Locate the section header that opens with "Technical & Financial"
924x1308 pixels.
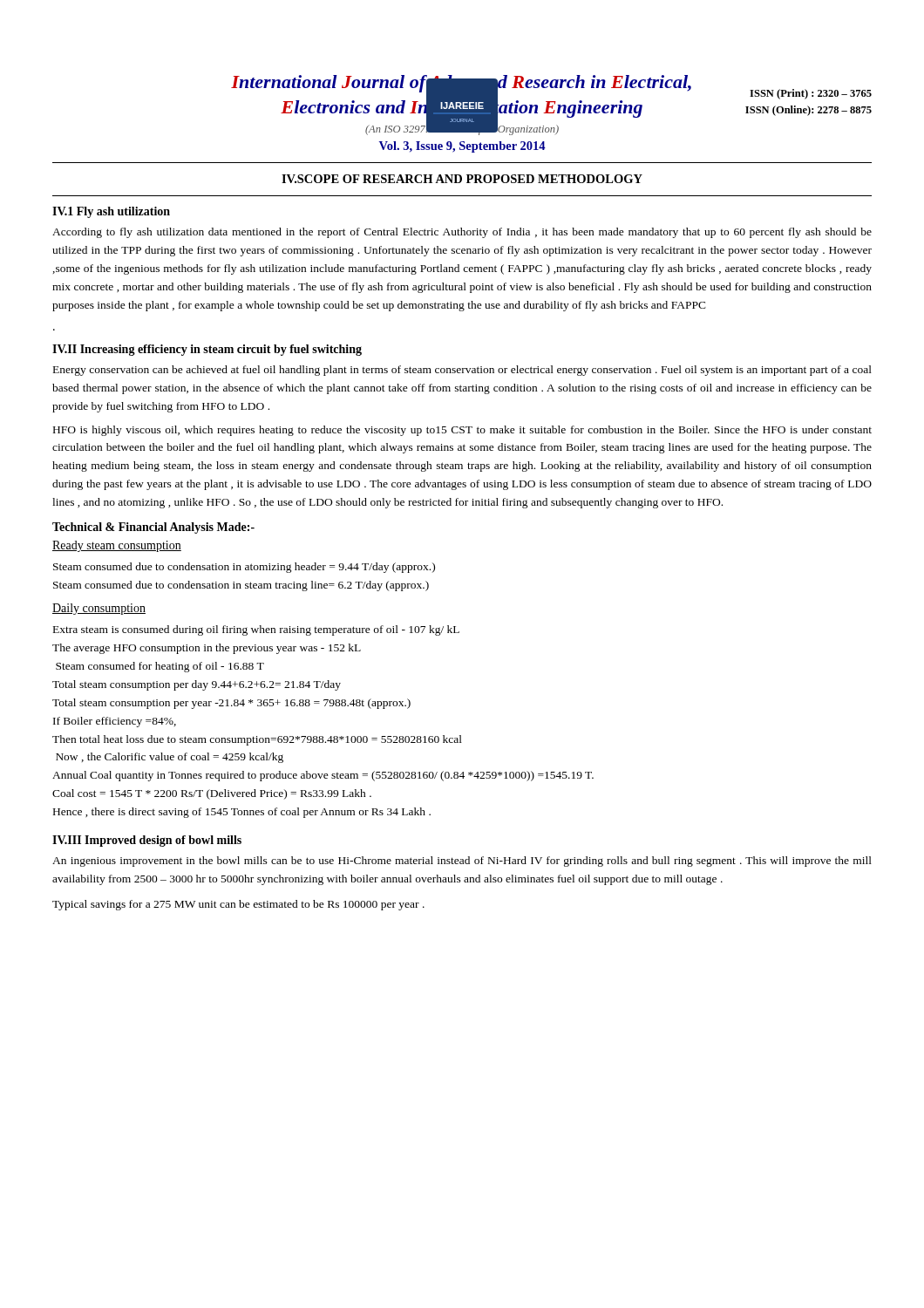tap(153, 527)
